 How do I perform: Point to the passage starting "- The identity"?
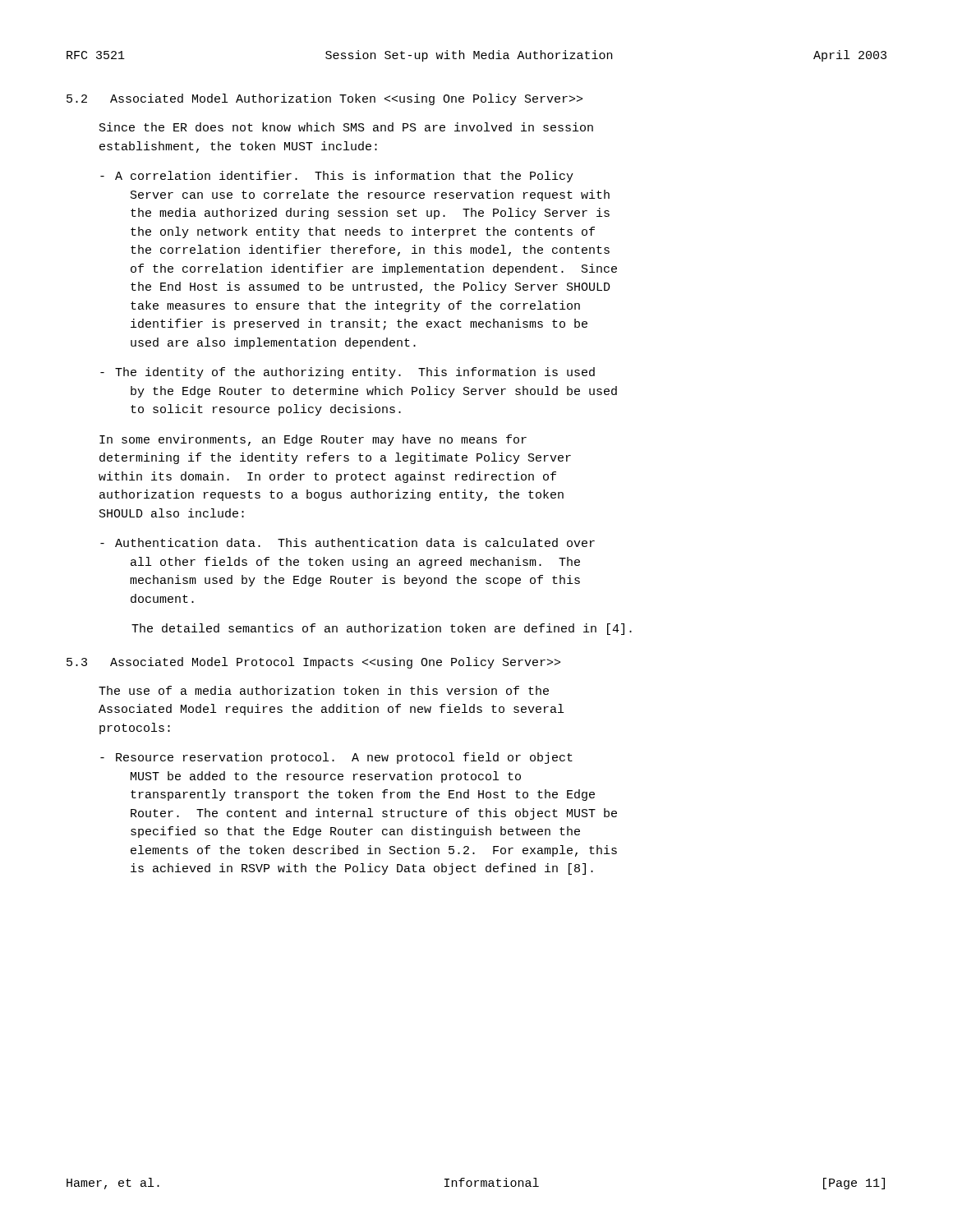point(366,391)
